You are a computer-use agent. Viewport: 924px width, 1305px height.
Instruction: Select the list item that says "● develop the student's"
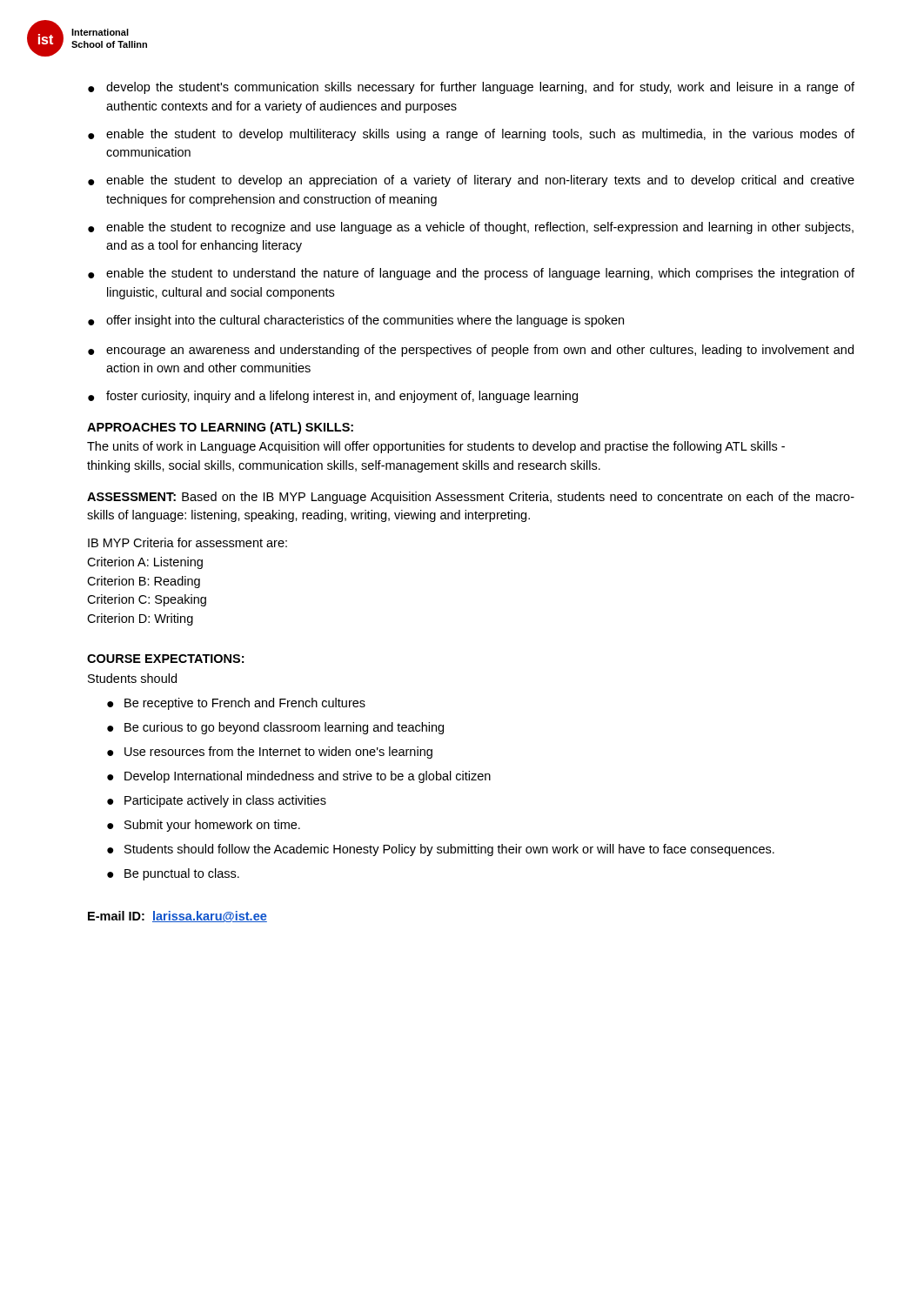pos(471,97)
